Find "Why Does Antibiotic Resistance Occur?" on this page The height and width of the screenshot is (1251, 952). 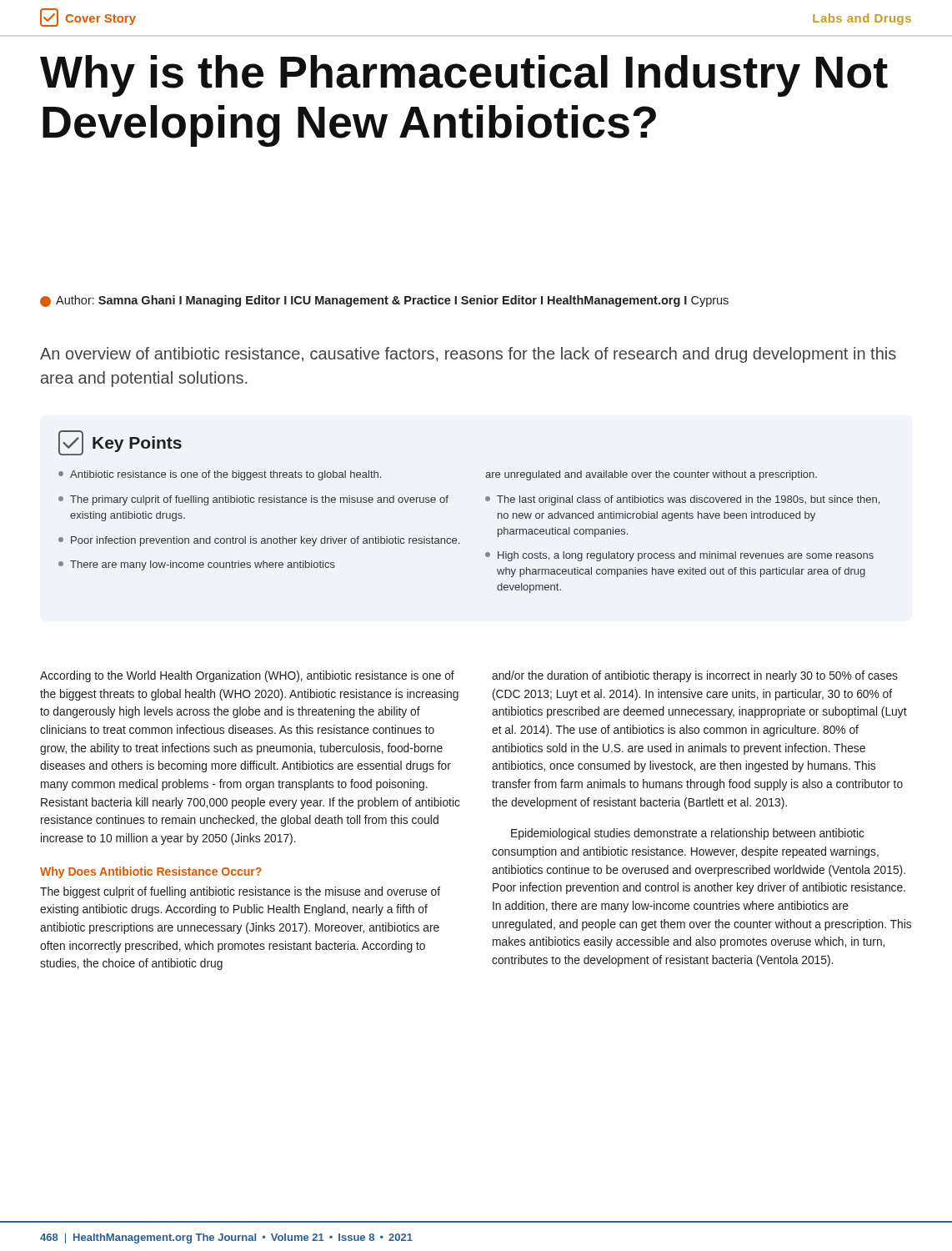(x=151, y=871)
